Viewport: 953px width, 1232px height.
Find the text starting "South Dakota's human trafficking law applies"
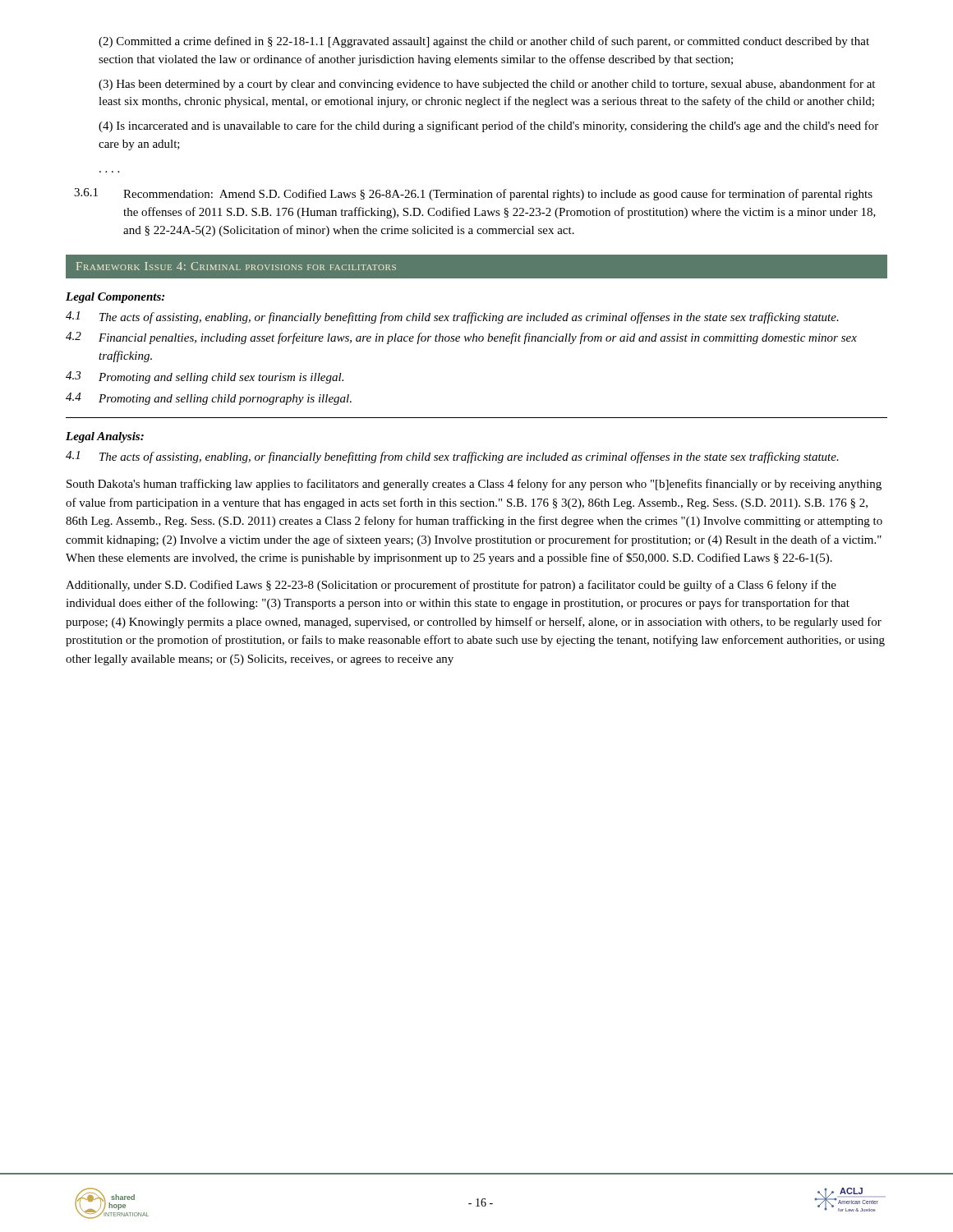[474, 521]
